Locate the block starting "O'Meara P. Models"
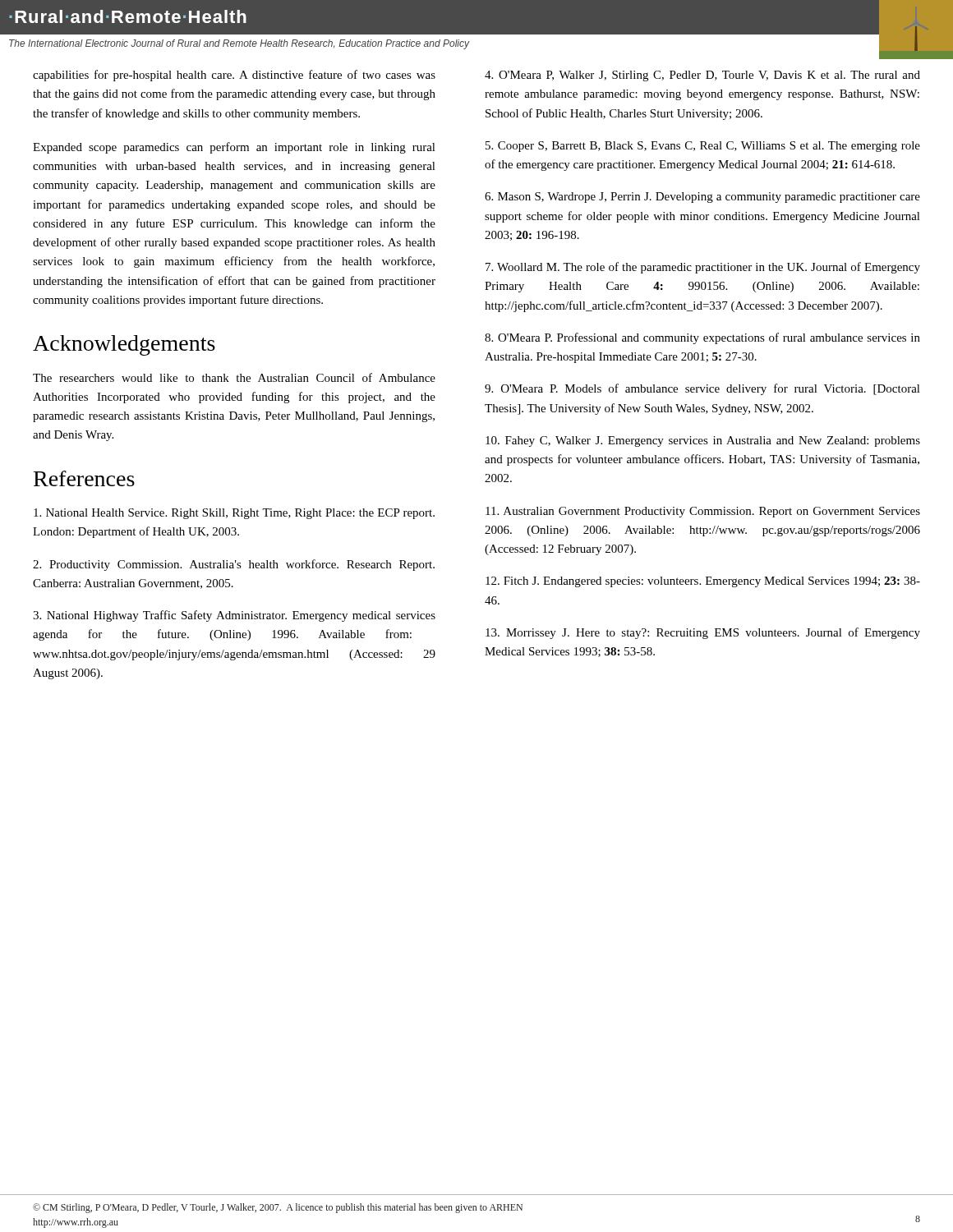953x1232 pixels. pyautogui.click(x=702, y=398)
